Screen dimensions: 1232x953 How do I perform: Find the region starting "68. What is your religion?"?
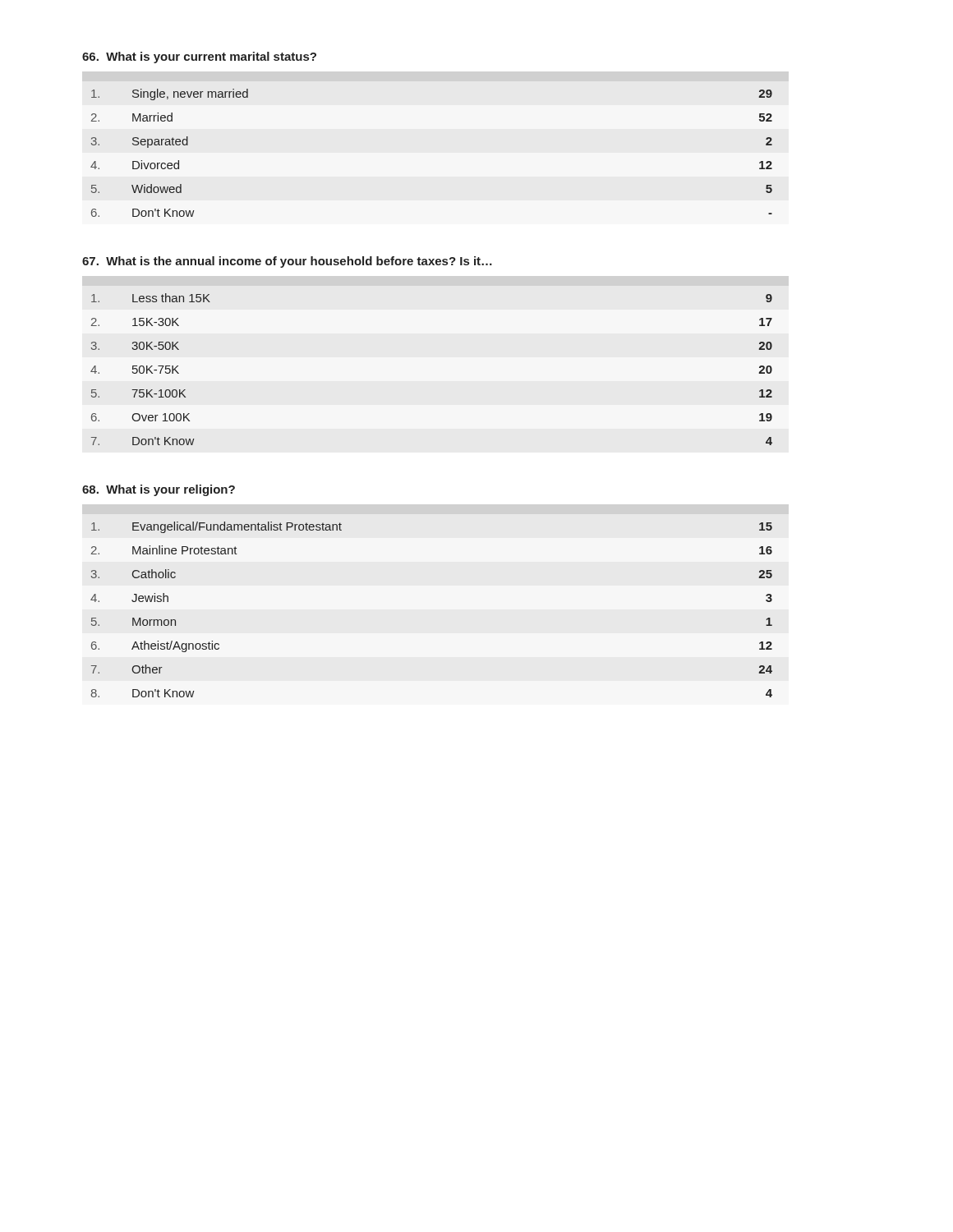[x=159, y=489]
